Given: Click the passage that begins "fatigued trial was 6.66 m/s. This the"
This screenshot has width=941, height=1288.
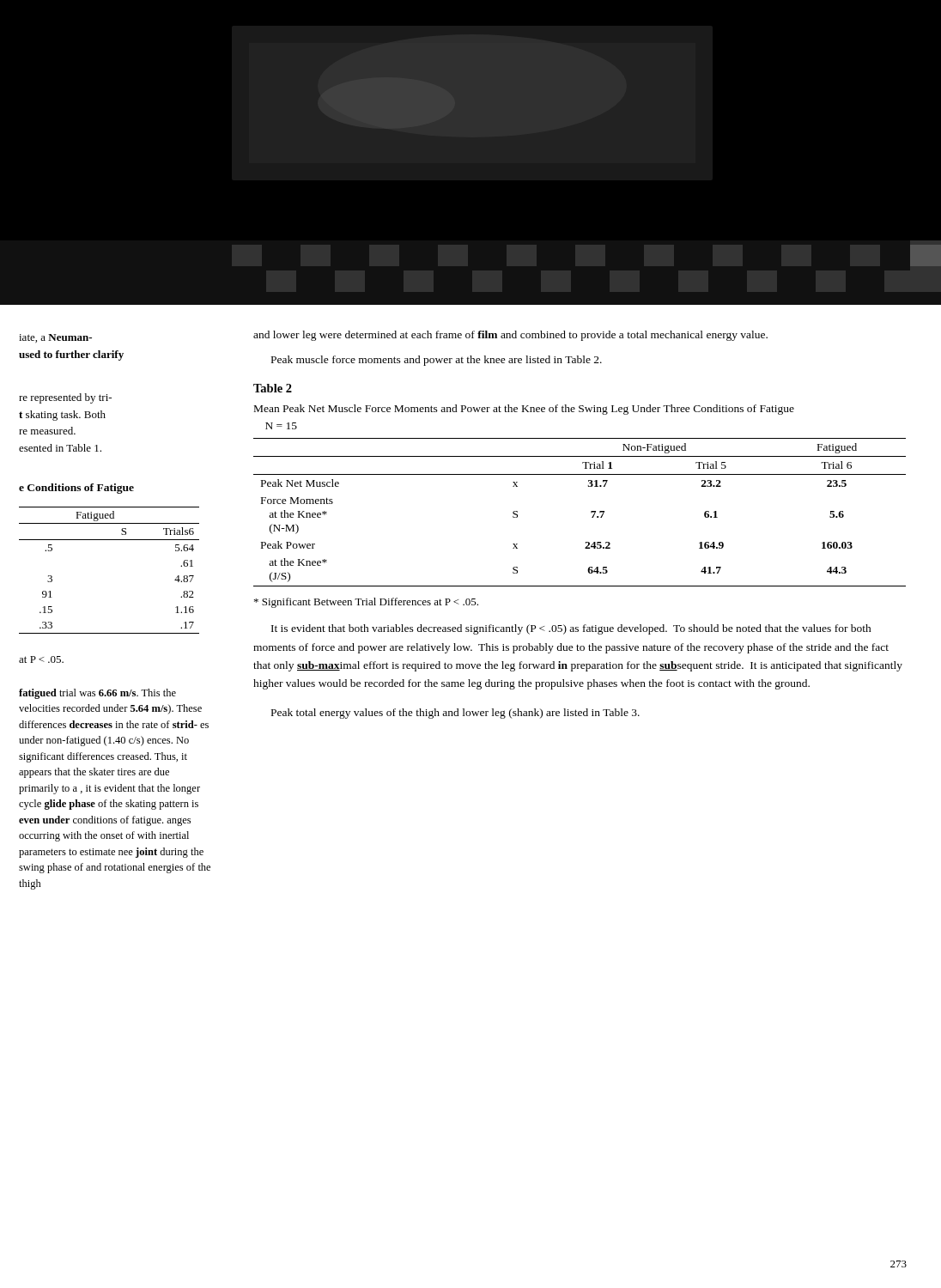Looking at the screenshot, I should pyautogui.click(x=116, y=788).
